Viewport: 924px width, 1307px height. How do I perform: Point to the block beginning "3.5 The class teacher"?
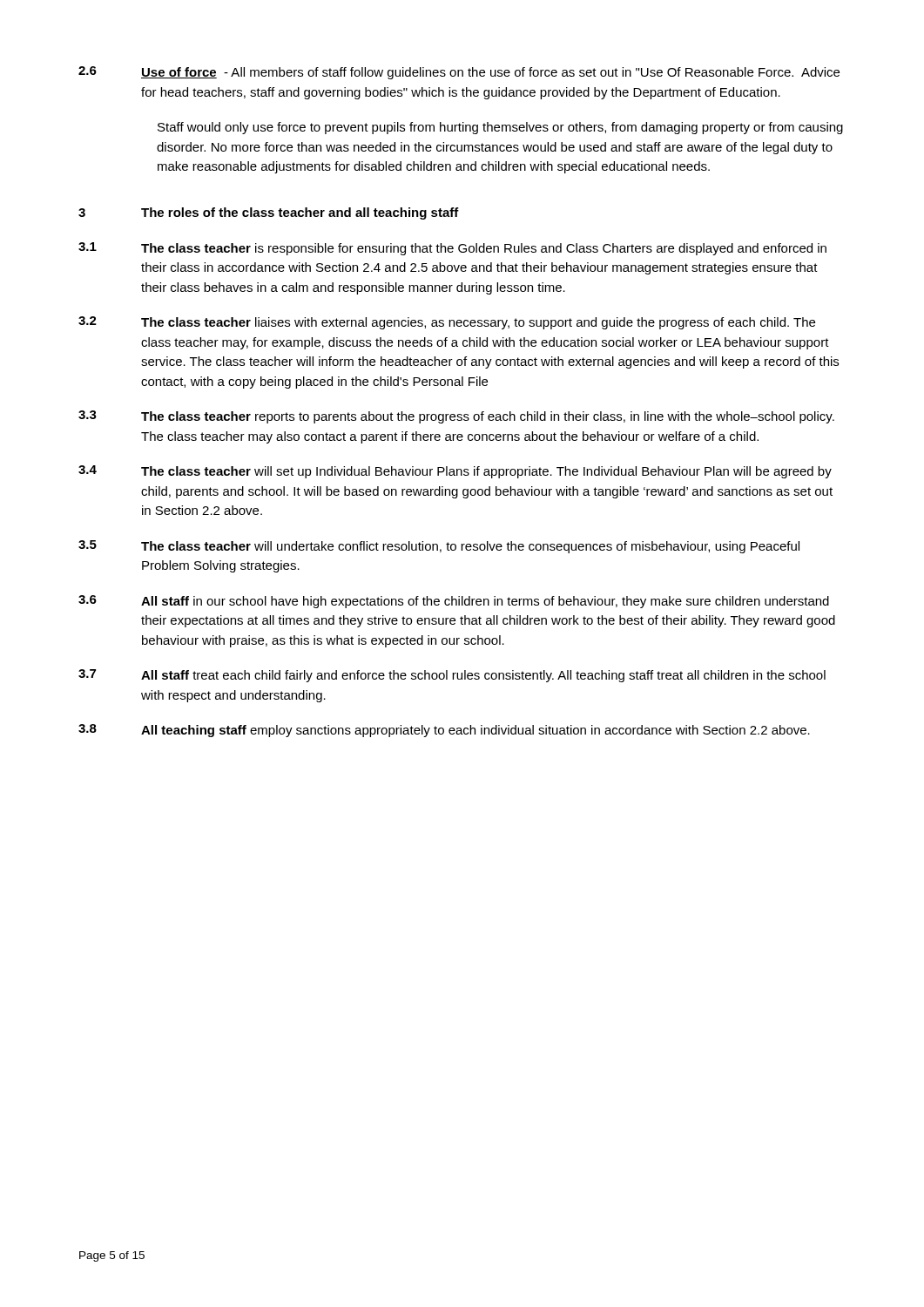(462, 556)
